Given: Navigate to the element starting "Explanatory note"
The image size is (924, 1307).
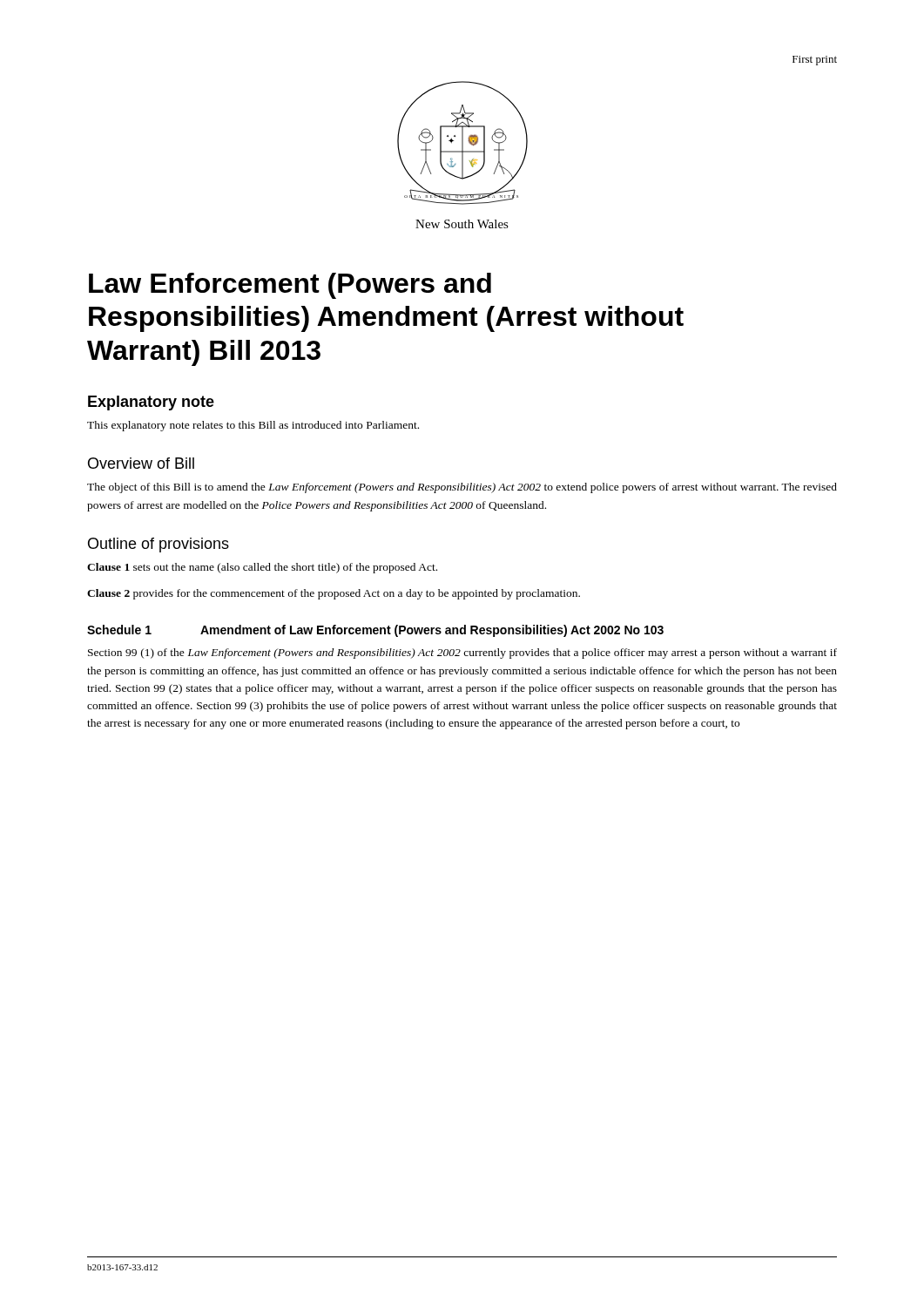Looking at the screenshot, I should 151,402.
